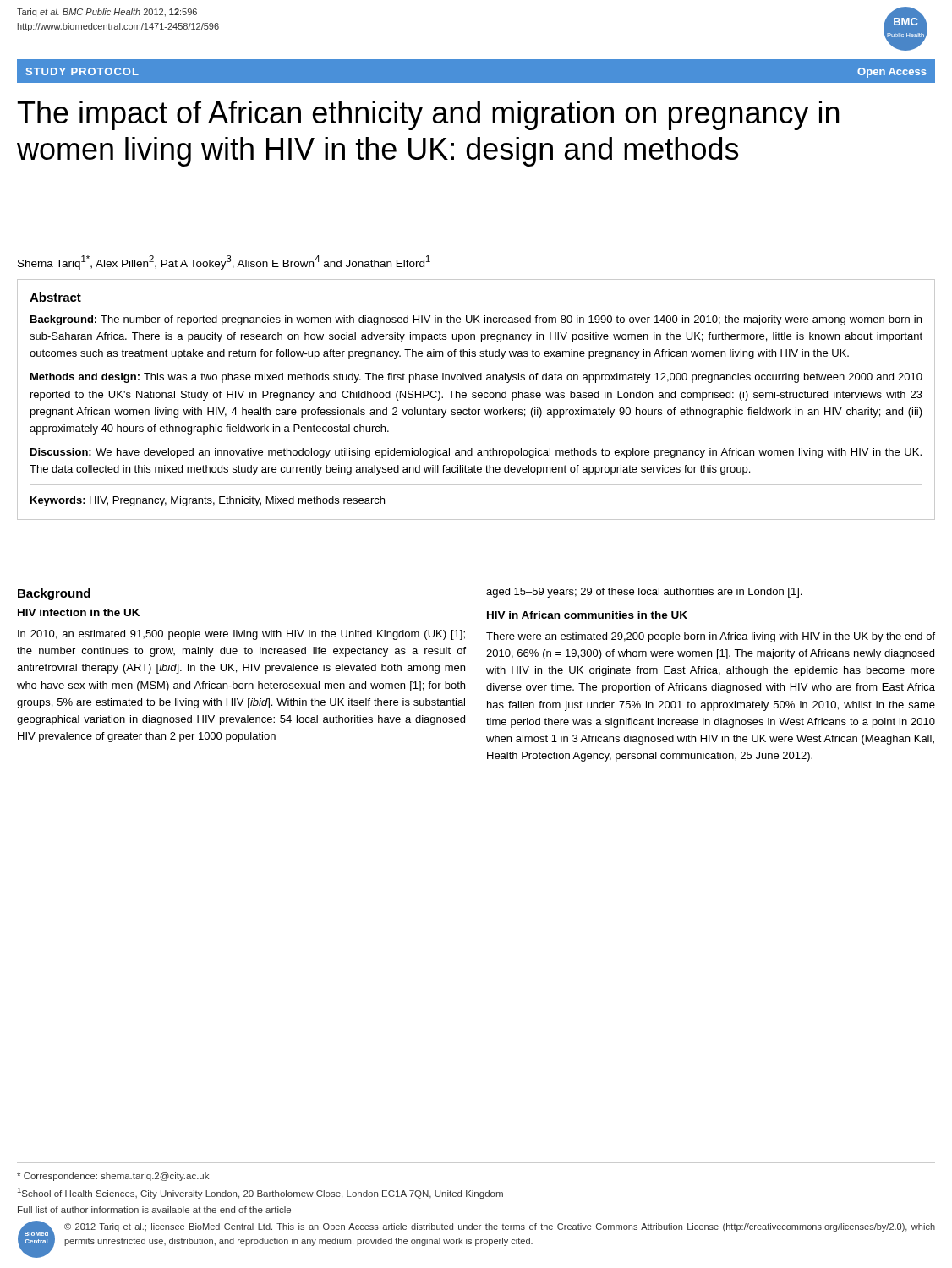Select the text block starting "Correspondence: shema.tariq.2@city.ac.uk 1School of Health"
Screen dimensions: 1268x952
tap(260, 1193)
